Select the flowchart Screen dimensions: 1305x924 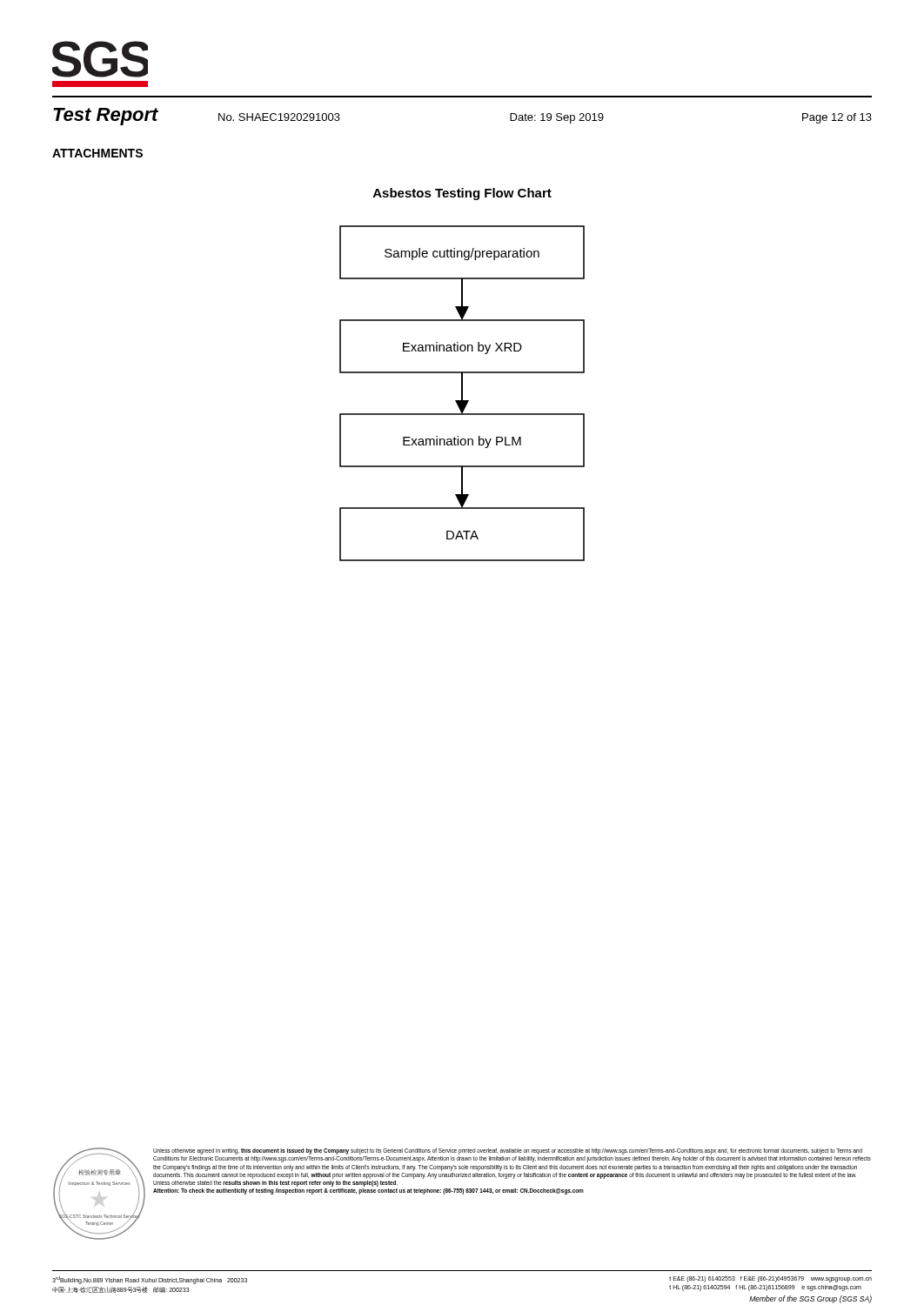coord(462,396)
